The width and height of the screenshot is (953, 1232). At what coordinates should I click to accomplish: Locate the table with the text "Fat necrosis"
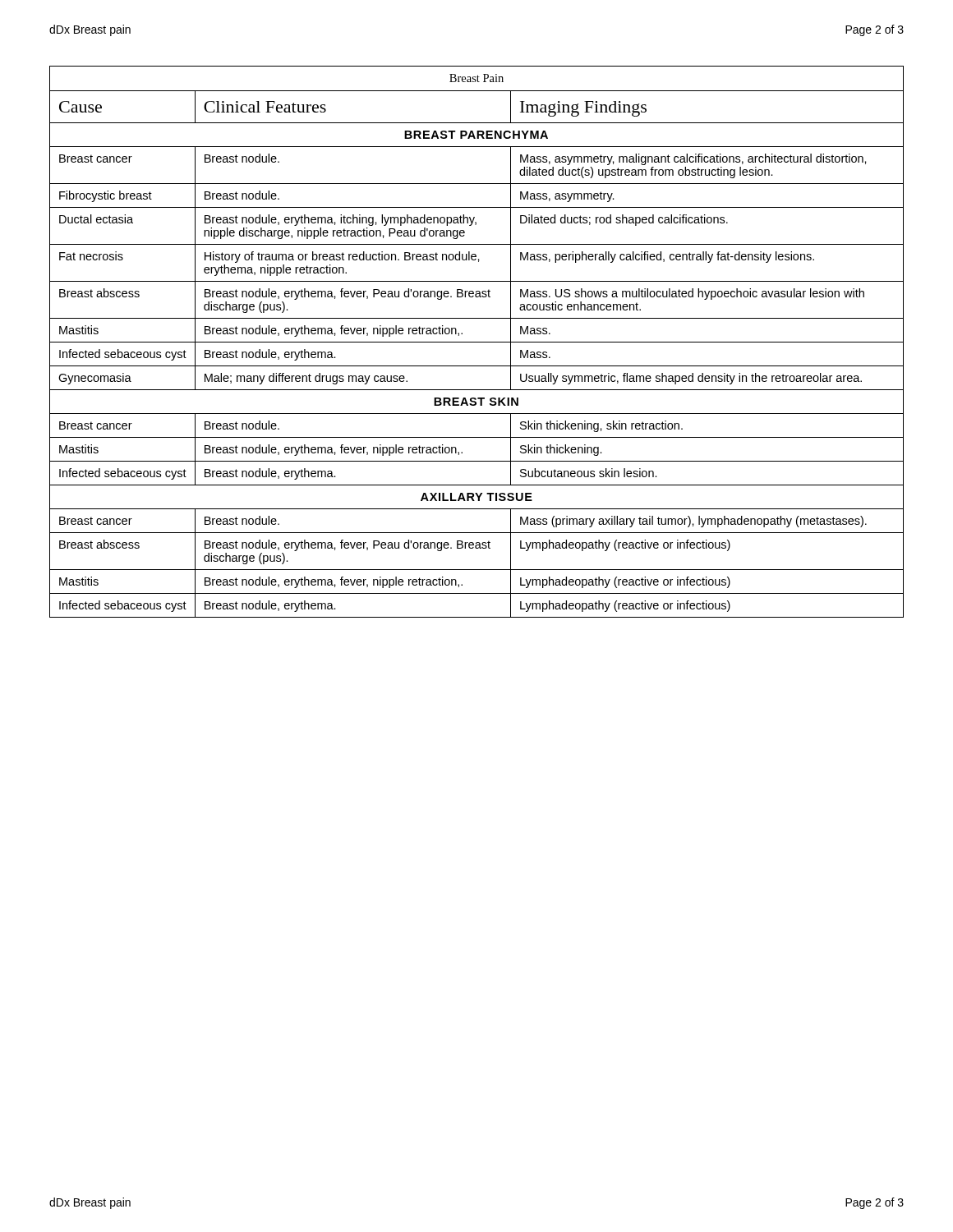tap(476, 342)
